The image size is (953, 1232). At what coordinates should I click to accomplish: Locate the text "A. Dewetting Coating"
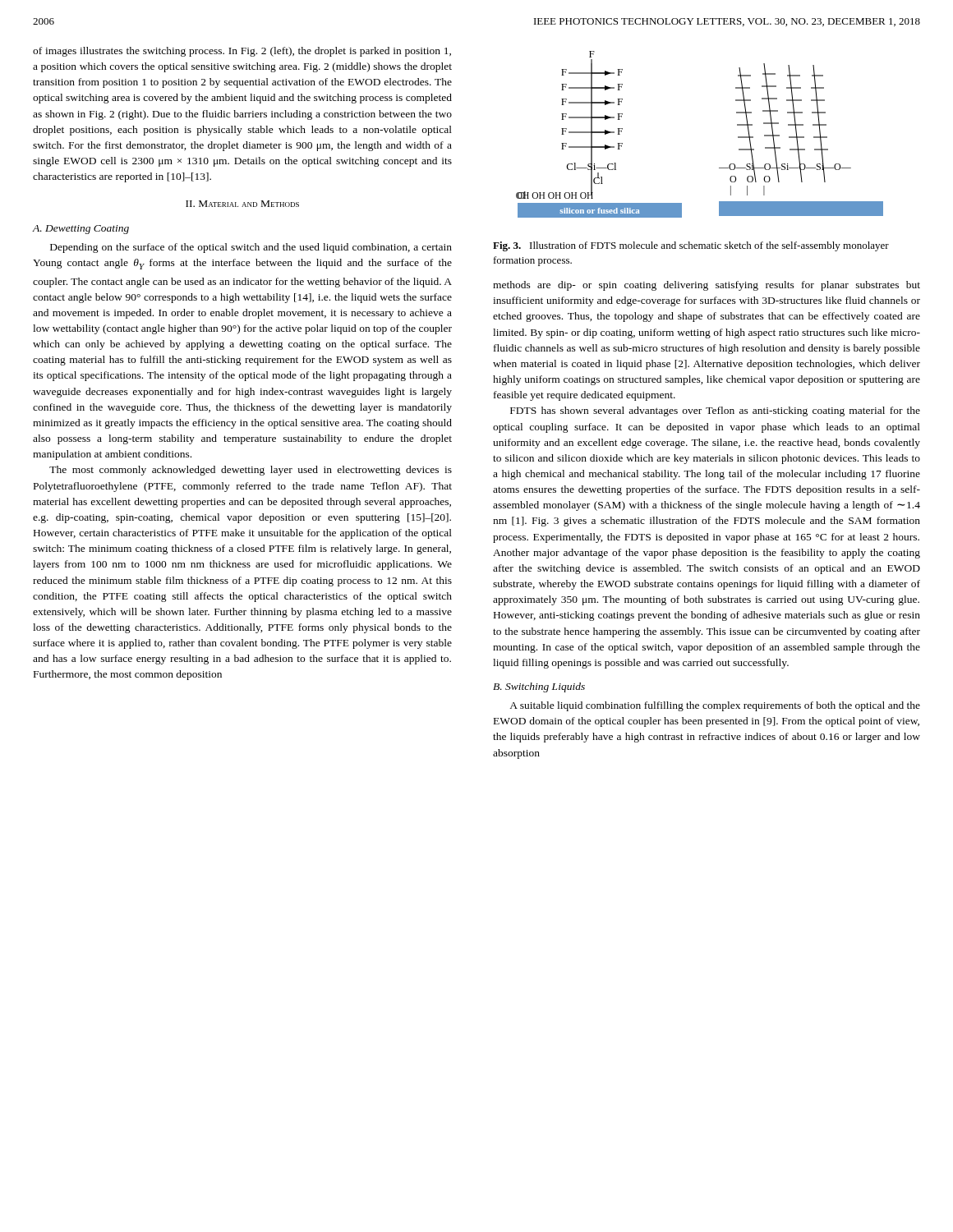coord(81,228)
